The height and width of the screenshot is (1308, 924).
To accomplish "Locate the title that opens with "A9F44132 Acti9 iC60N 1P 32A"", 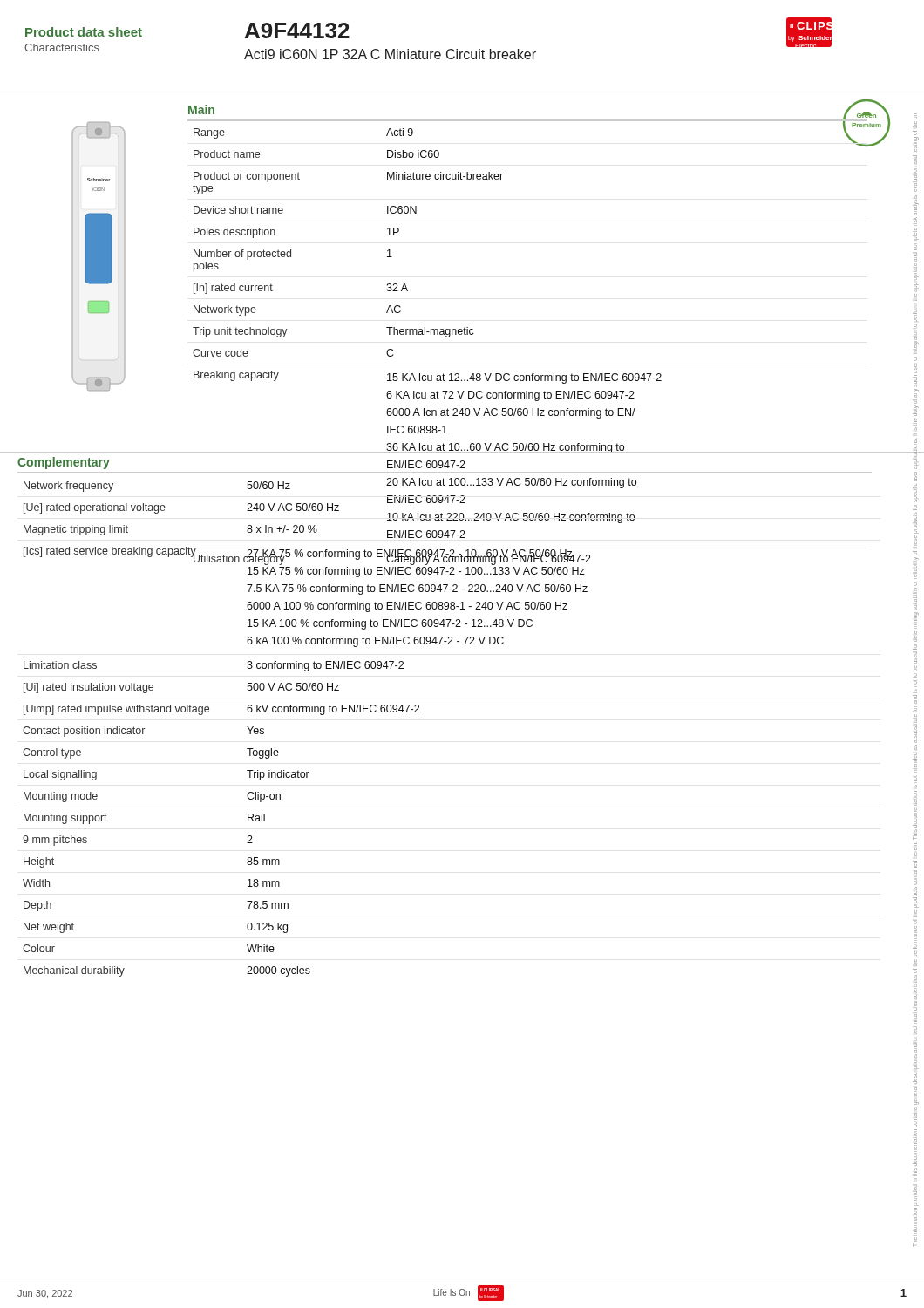I will (x=390, y=40).
